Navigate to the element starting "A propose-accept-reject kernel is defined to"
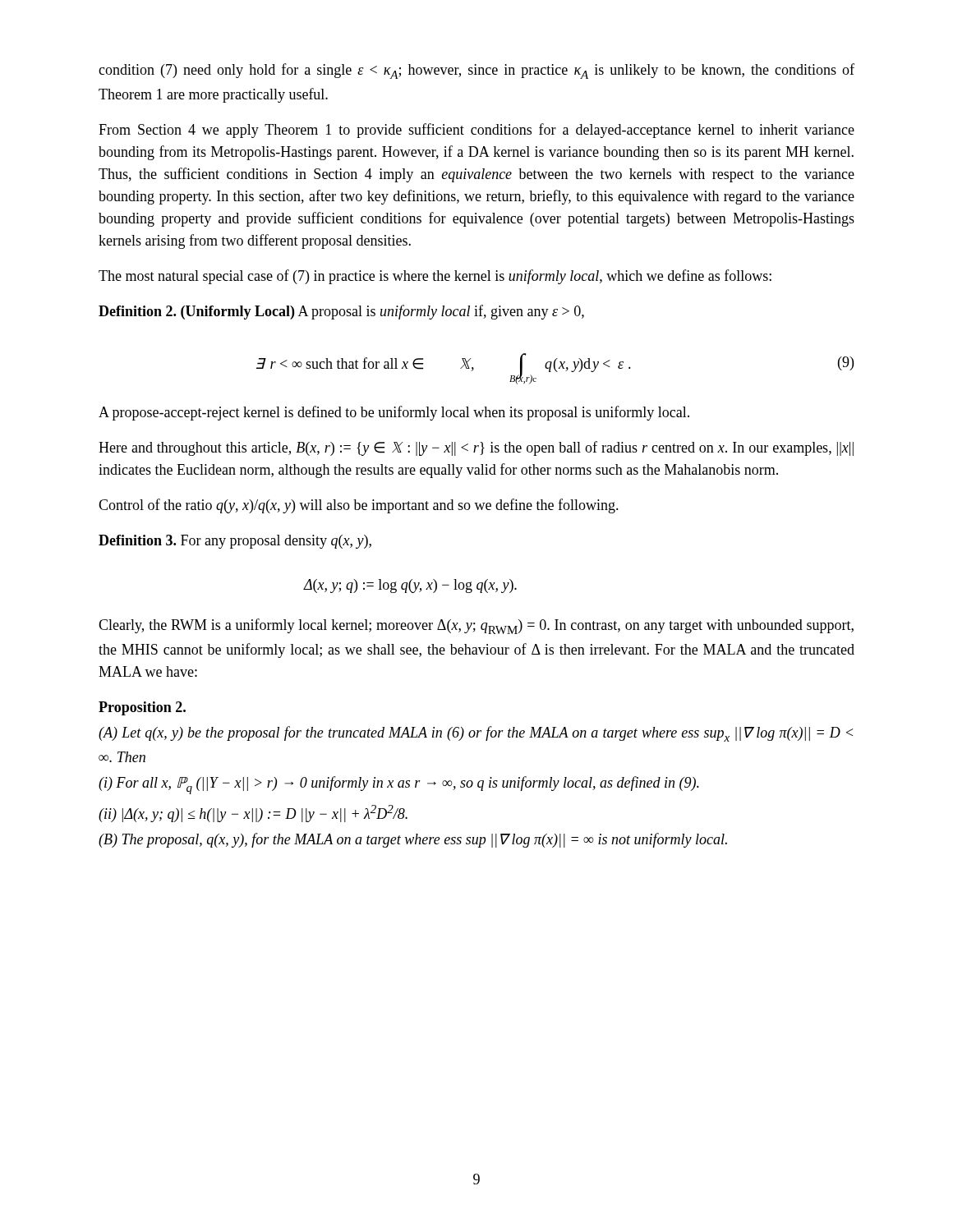953x1232 pixels. pyautogui.click(x=476, y=413)
